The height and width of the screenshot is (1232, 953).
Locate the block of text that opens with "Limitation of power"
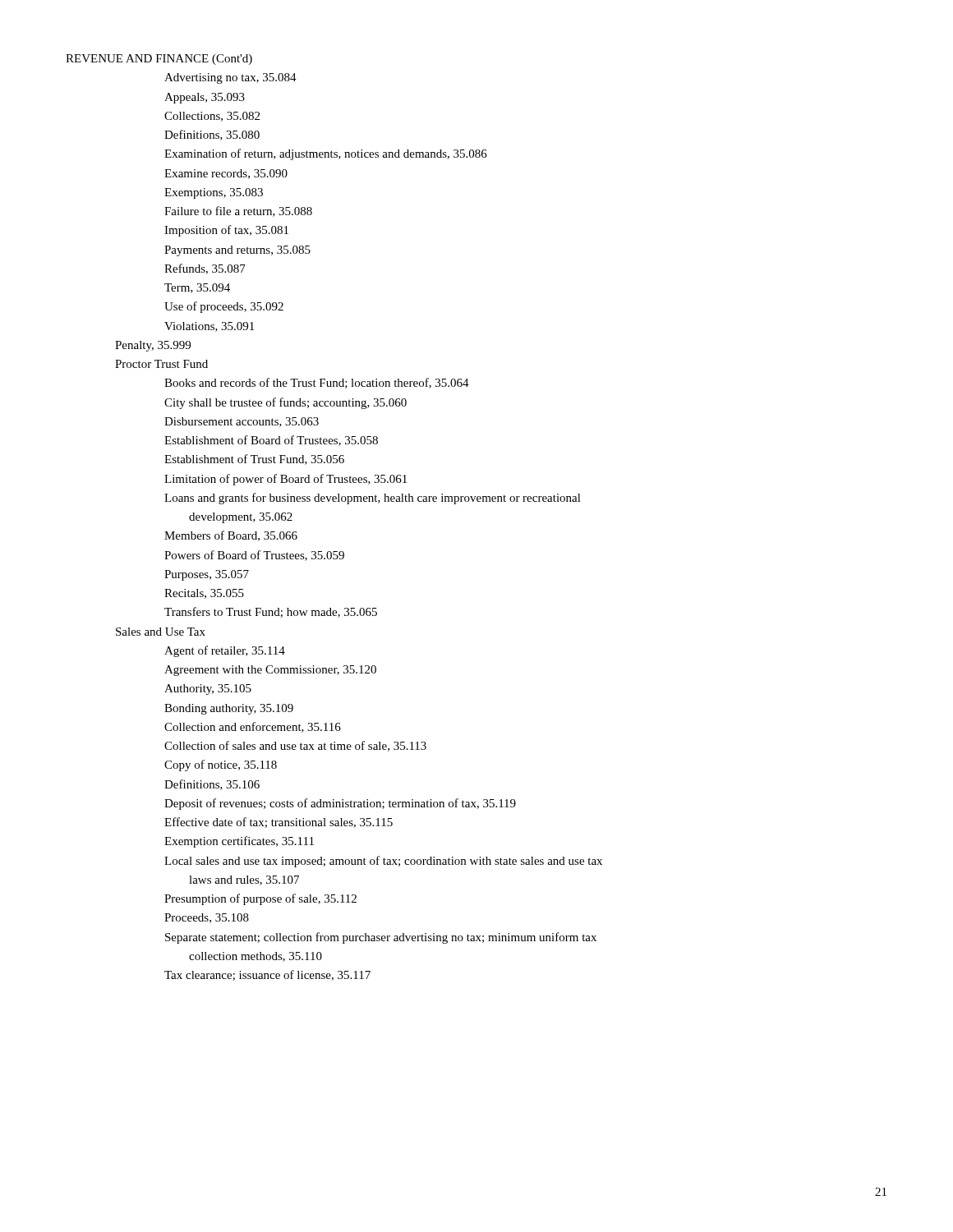[286, 478]
